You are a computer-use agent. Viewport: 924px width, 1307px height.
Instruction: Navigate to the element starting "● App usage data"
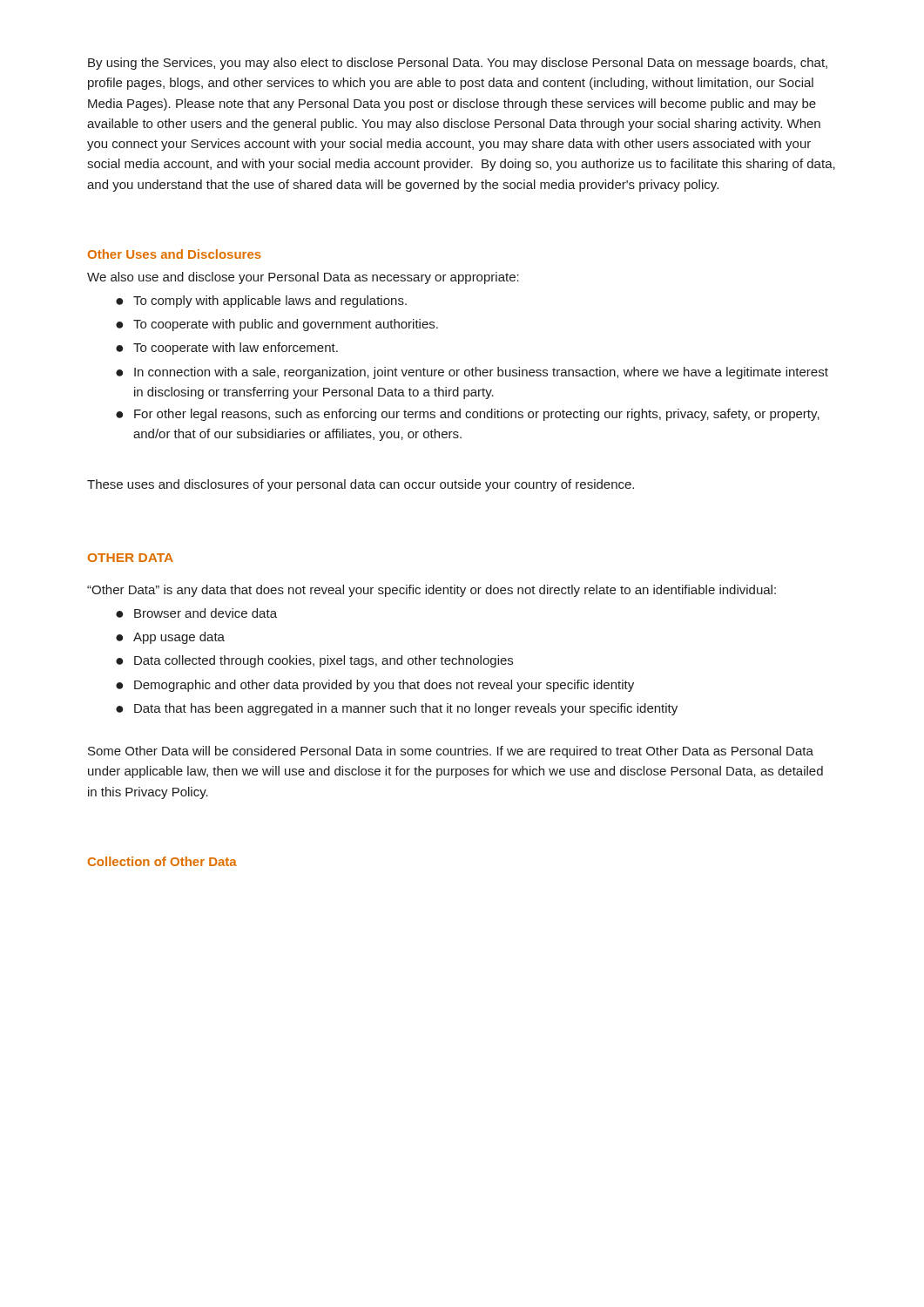pyautogui.click(x=170, y=638)
